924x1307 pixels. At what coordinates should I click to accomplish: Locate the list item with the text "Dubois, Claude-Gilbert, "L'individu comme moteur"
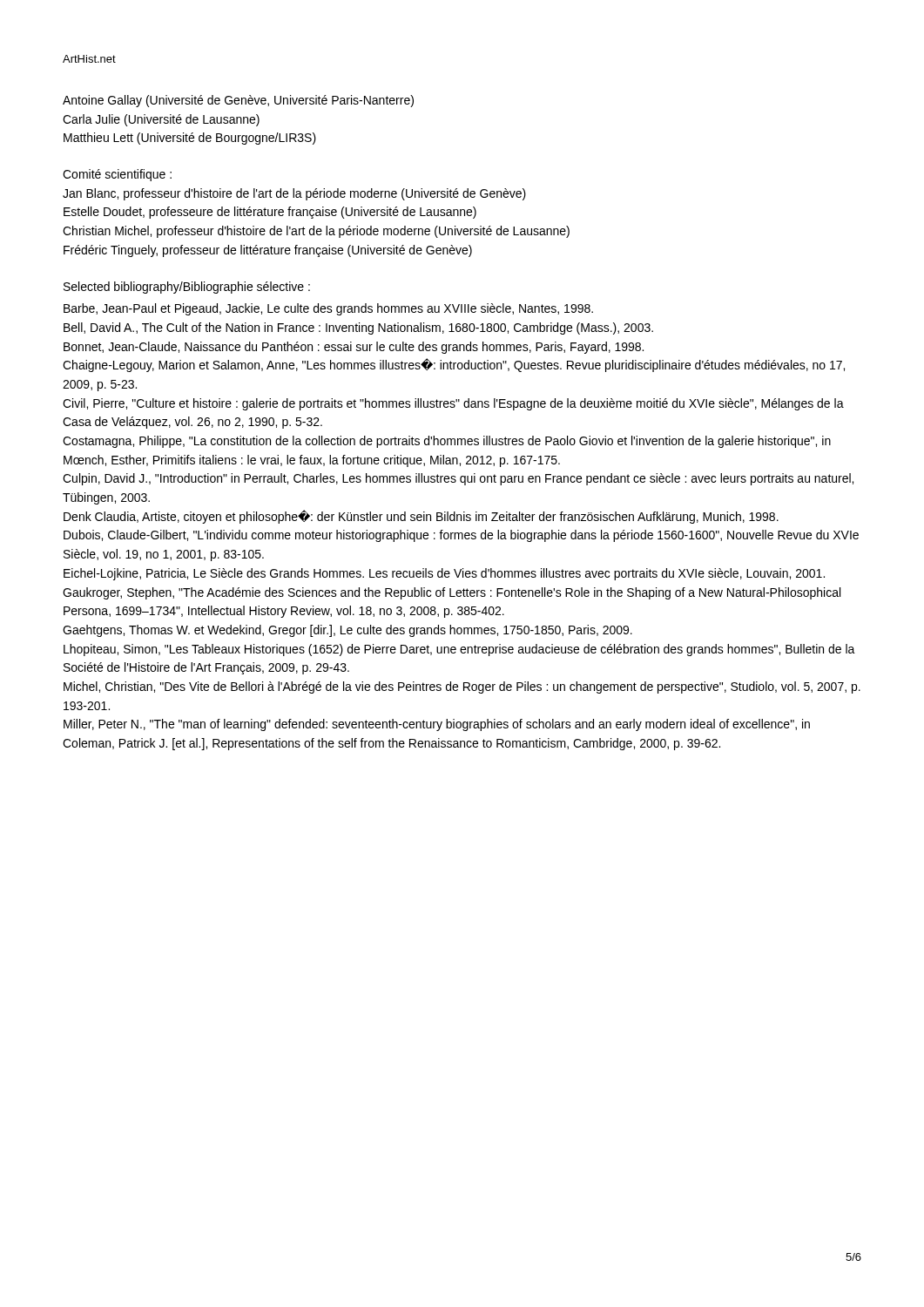(461, 545)
